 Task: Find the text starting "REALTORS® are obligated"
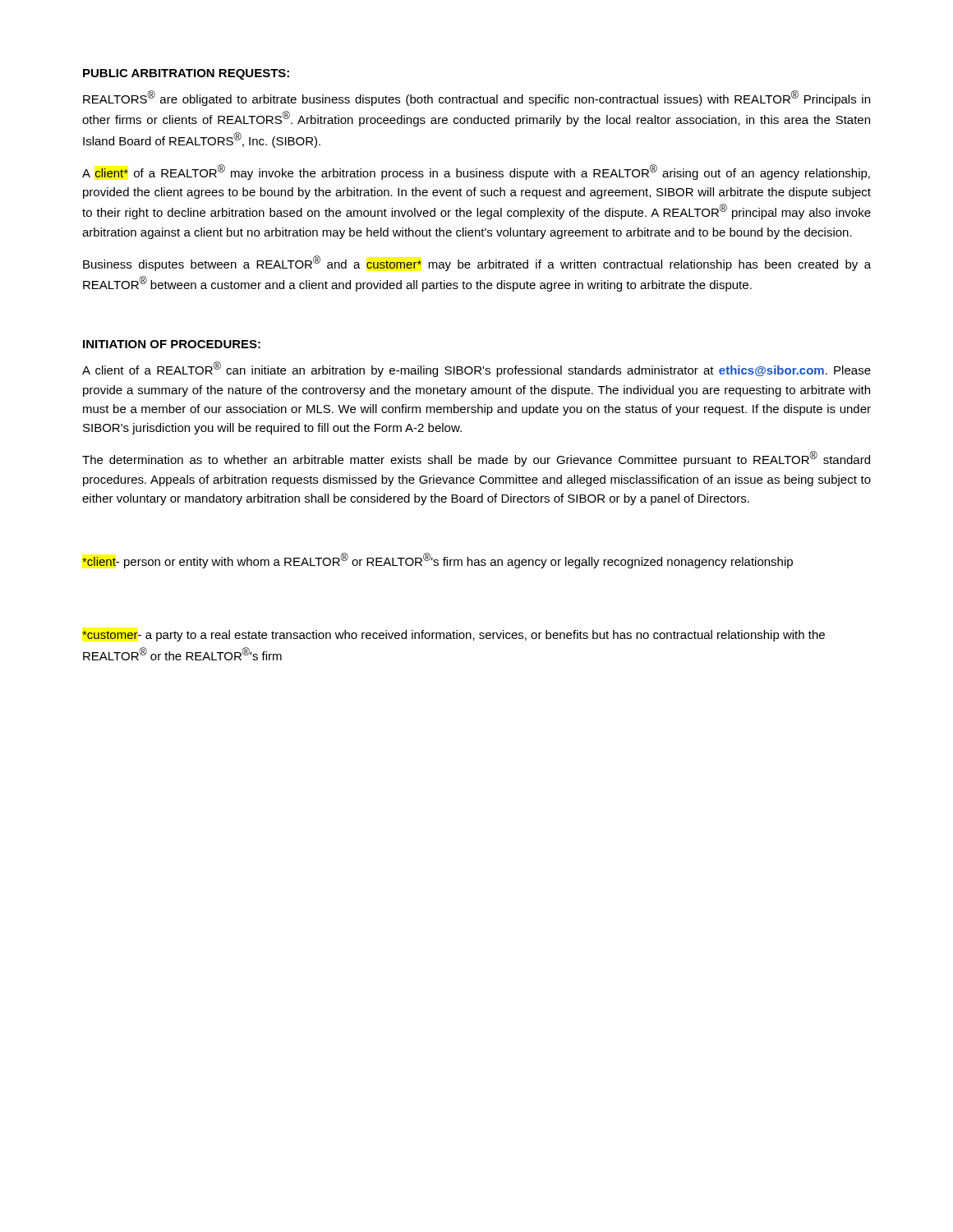pos(476,119)
